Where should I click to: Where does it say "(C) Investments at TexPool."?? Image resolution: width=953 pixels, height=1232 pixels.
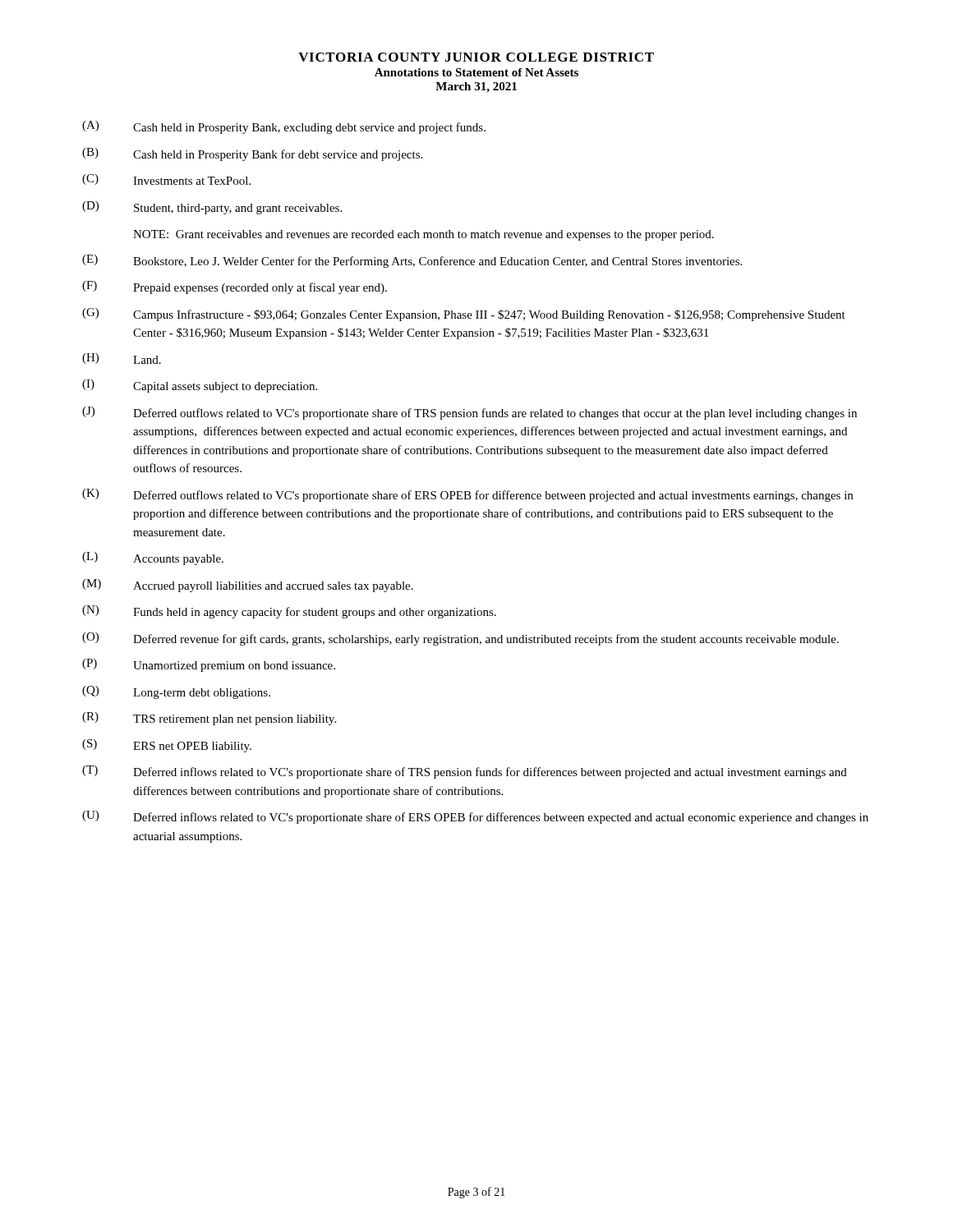(x=166, y=179)
